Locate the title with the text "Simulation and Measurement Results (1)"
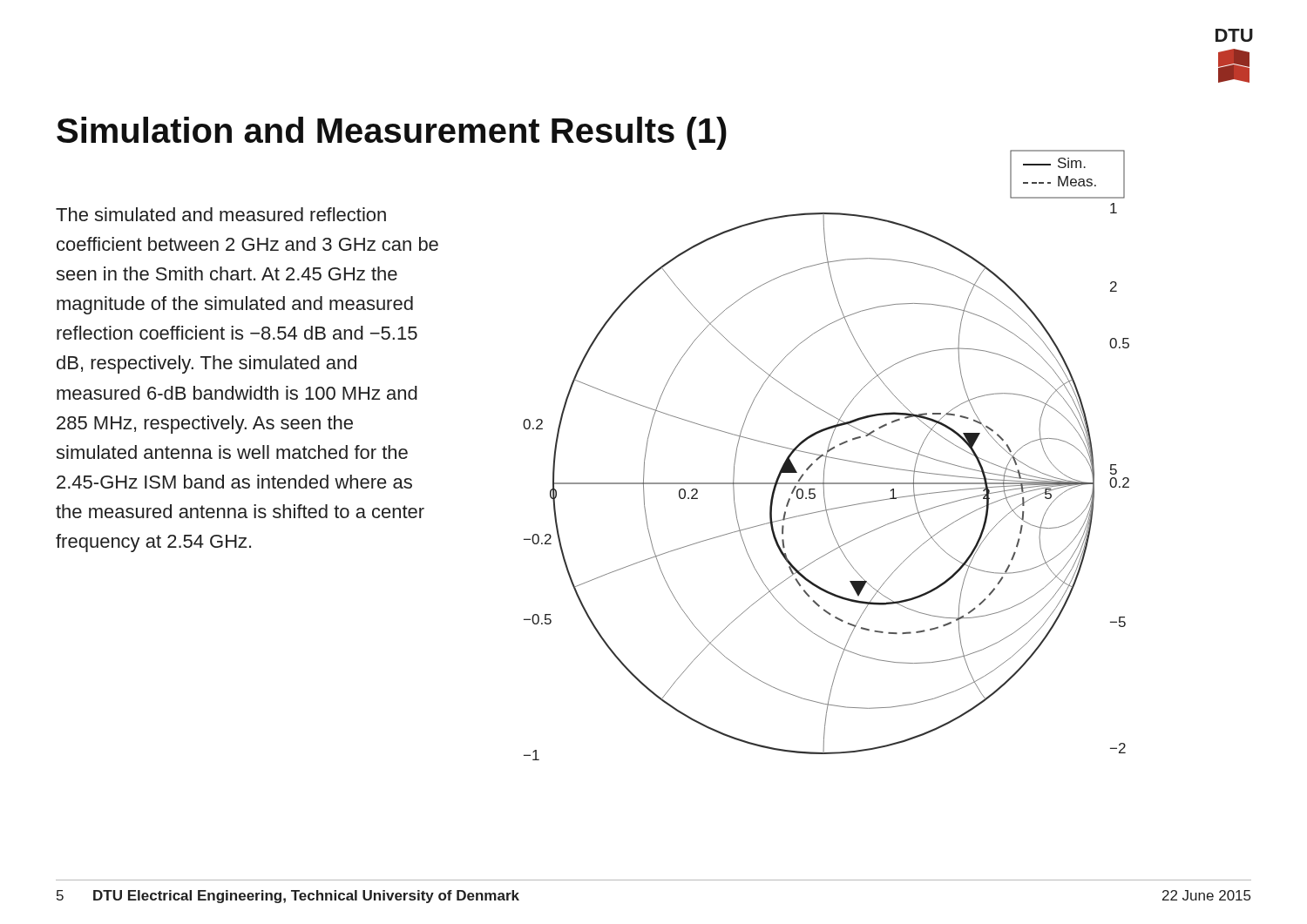1307x924 pixels. click(654, 131)
